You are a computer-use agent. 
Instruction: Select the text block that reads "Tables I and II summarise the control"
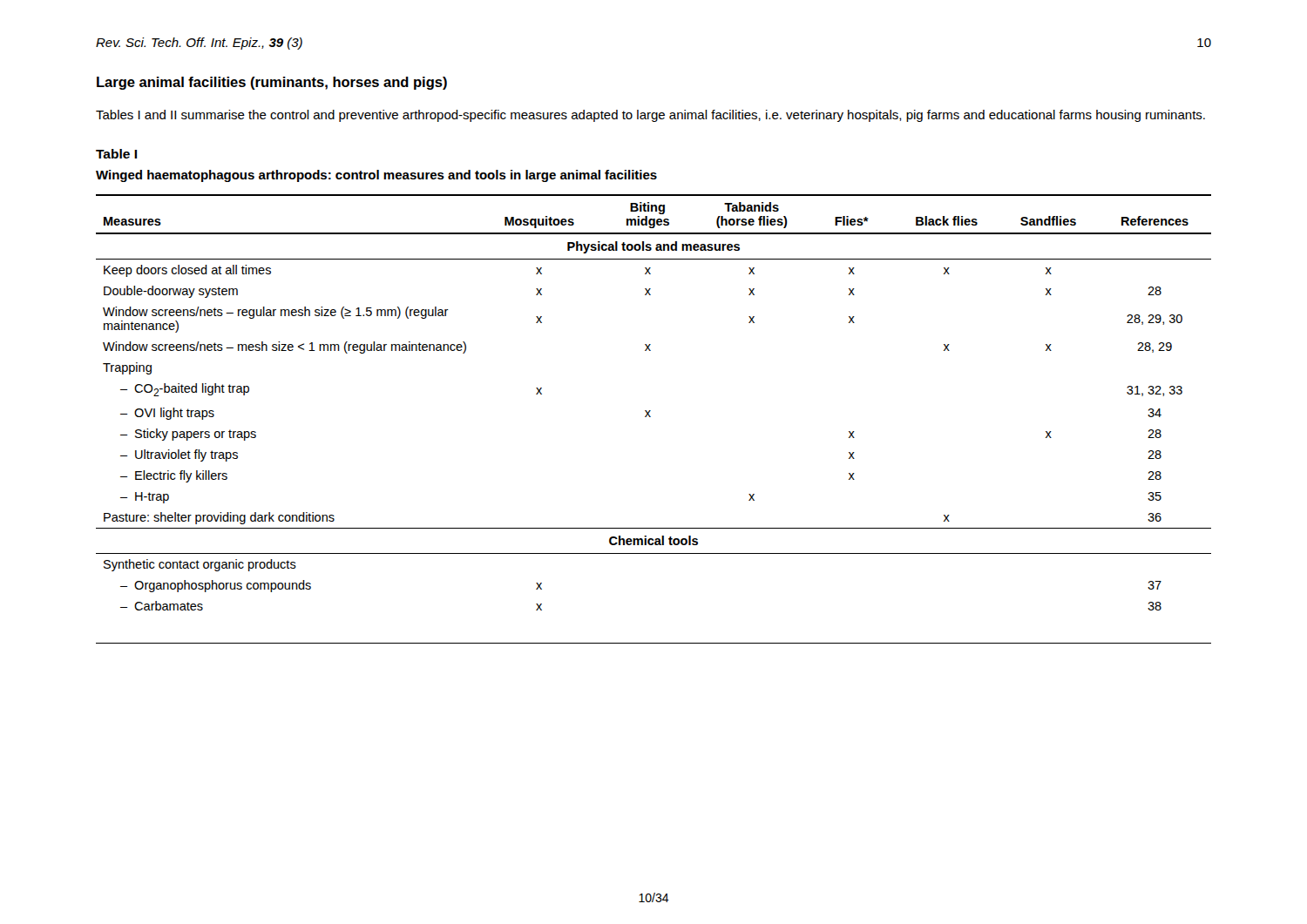[651, 115]
